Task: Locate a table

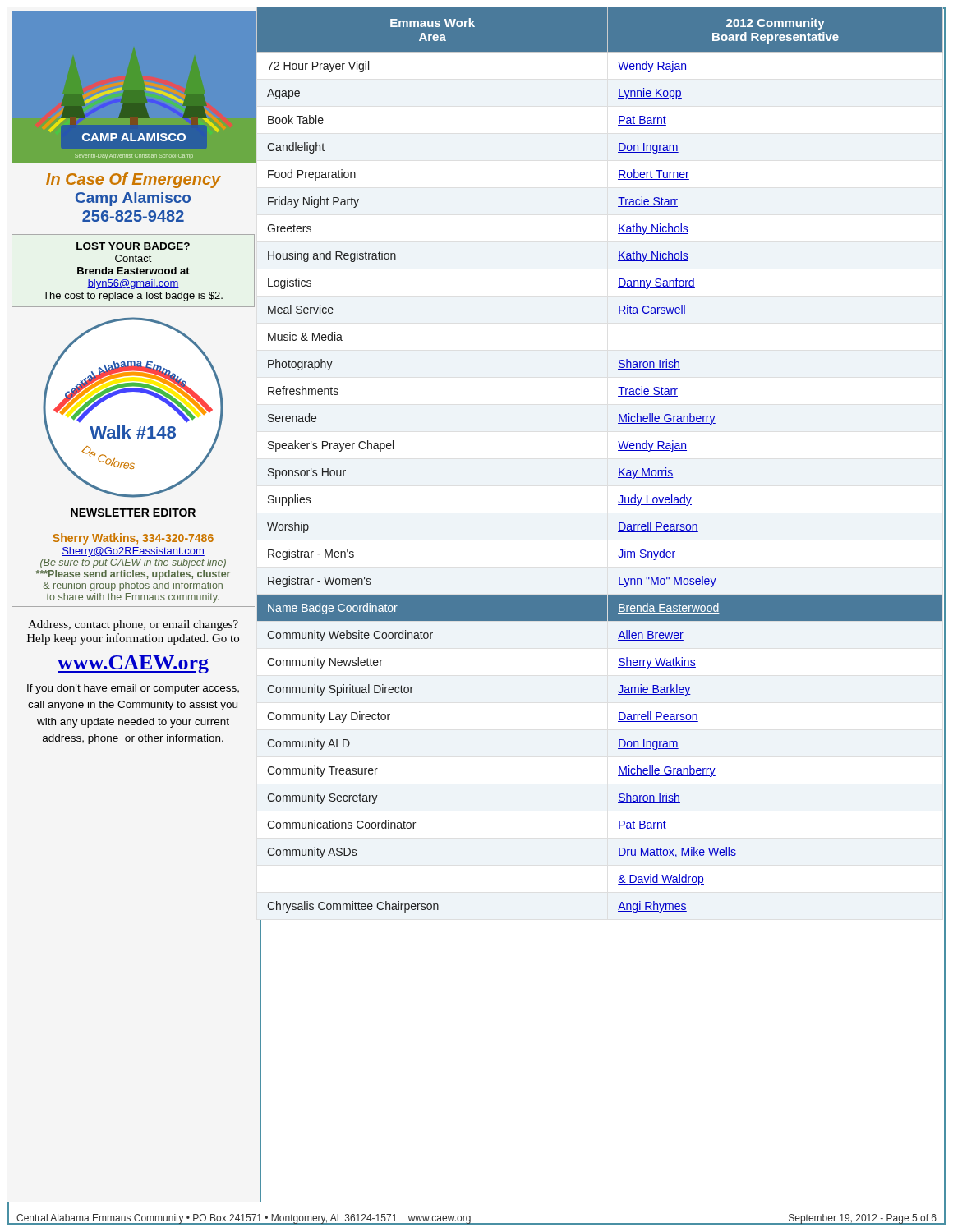Action: 601,463
